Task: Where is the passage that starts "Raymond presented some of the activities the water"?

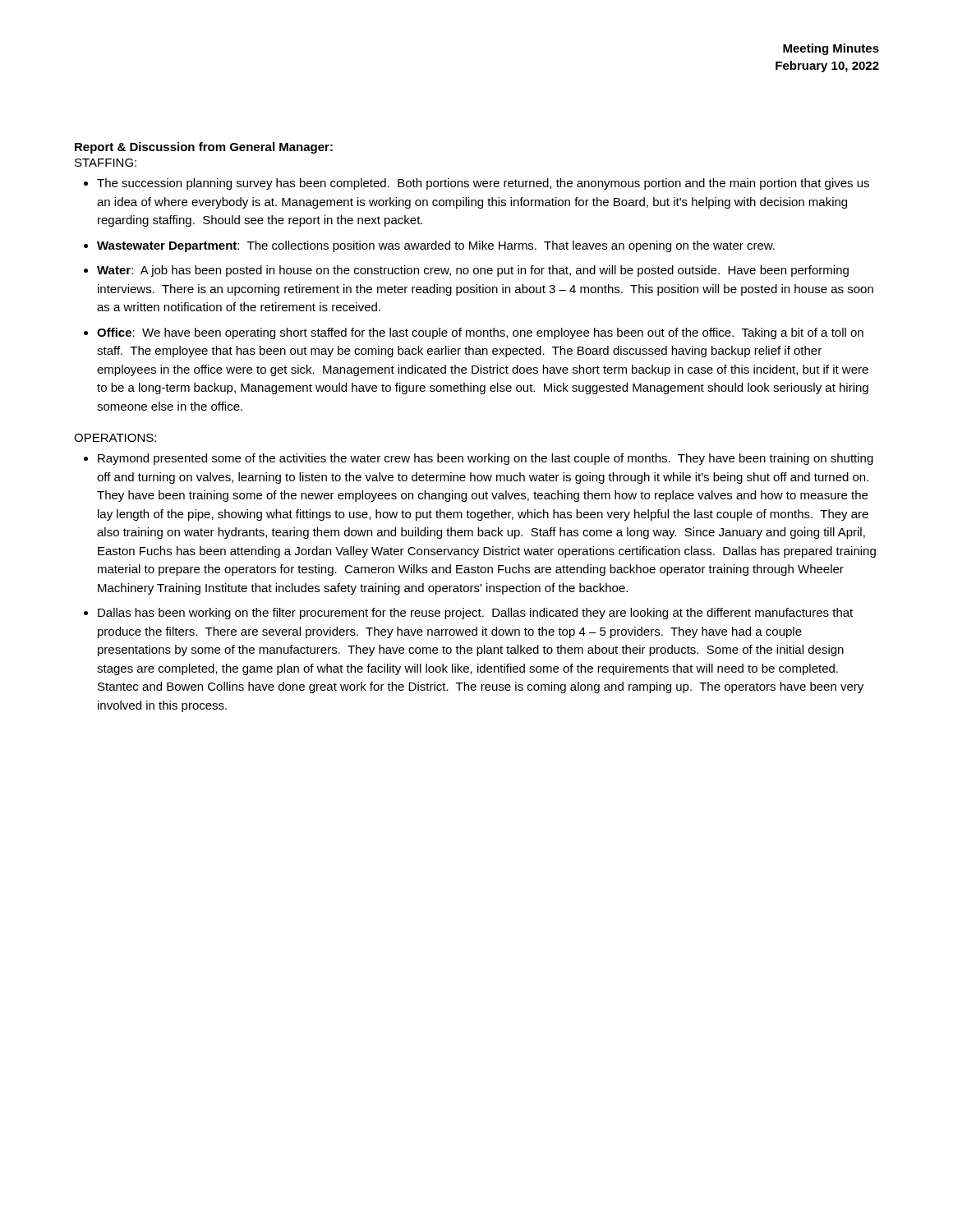Action: [487, 523]
